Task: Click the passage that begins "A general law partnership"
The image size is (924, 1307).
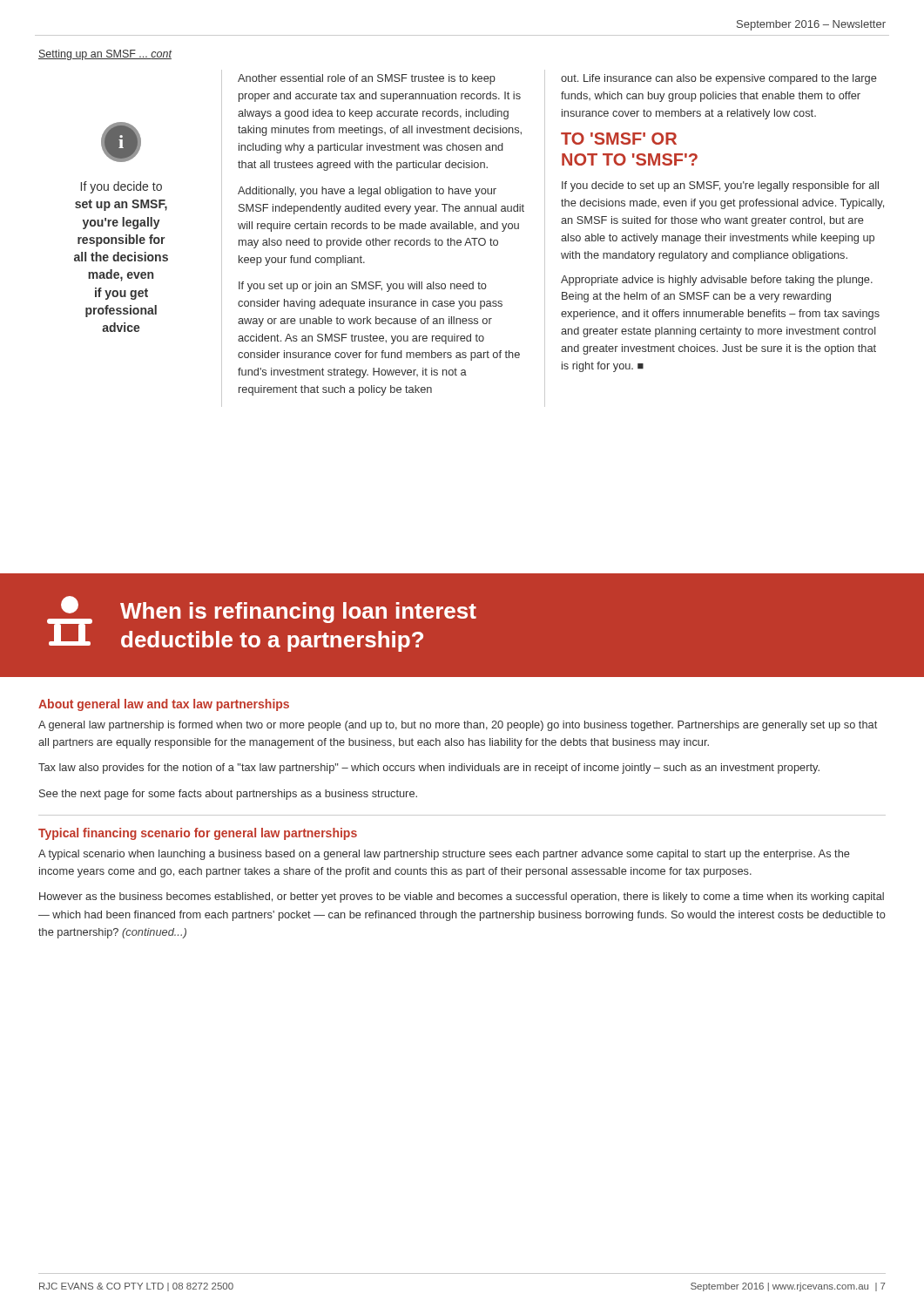Action: [458, 733]
